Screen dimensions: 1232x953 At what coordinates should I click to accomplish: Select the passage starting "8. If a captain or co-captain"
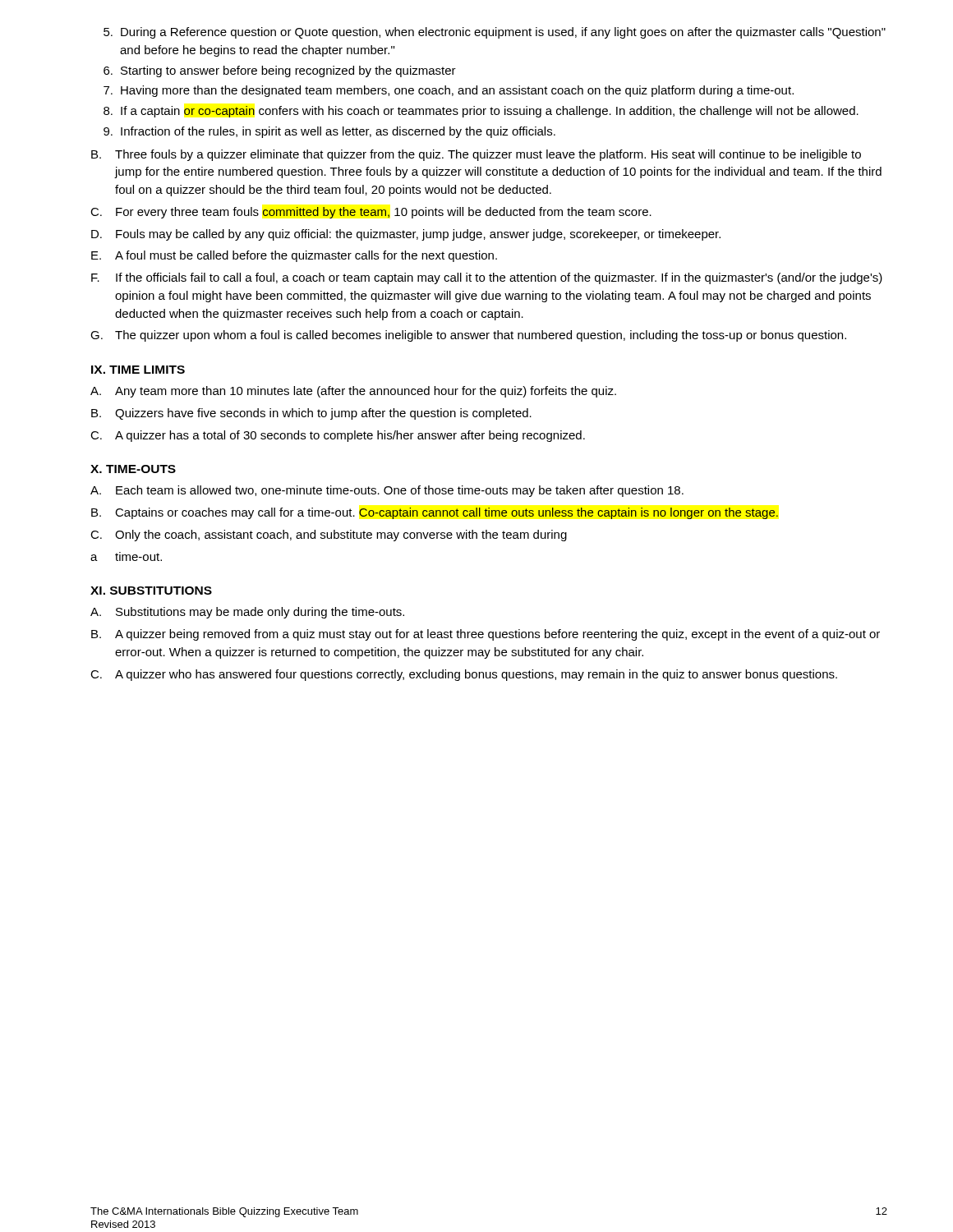click(489, 111)
